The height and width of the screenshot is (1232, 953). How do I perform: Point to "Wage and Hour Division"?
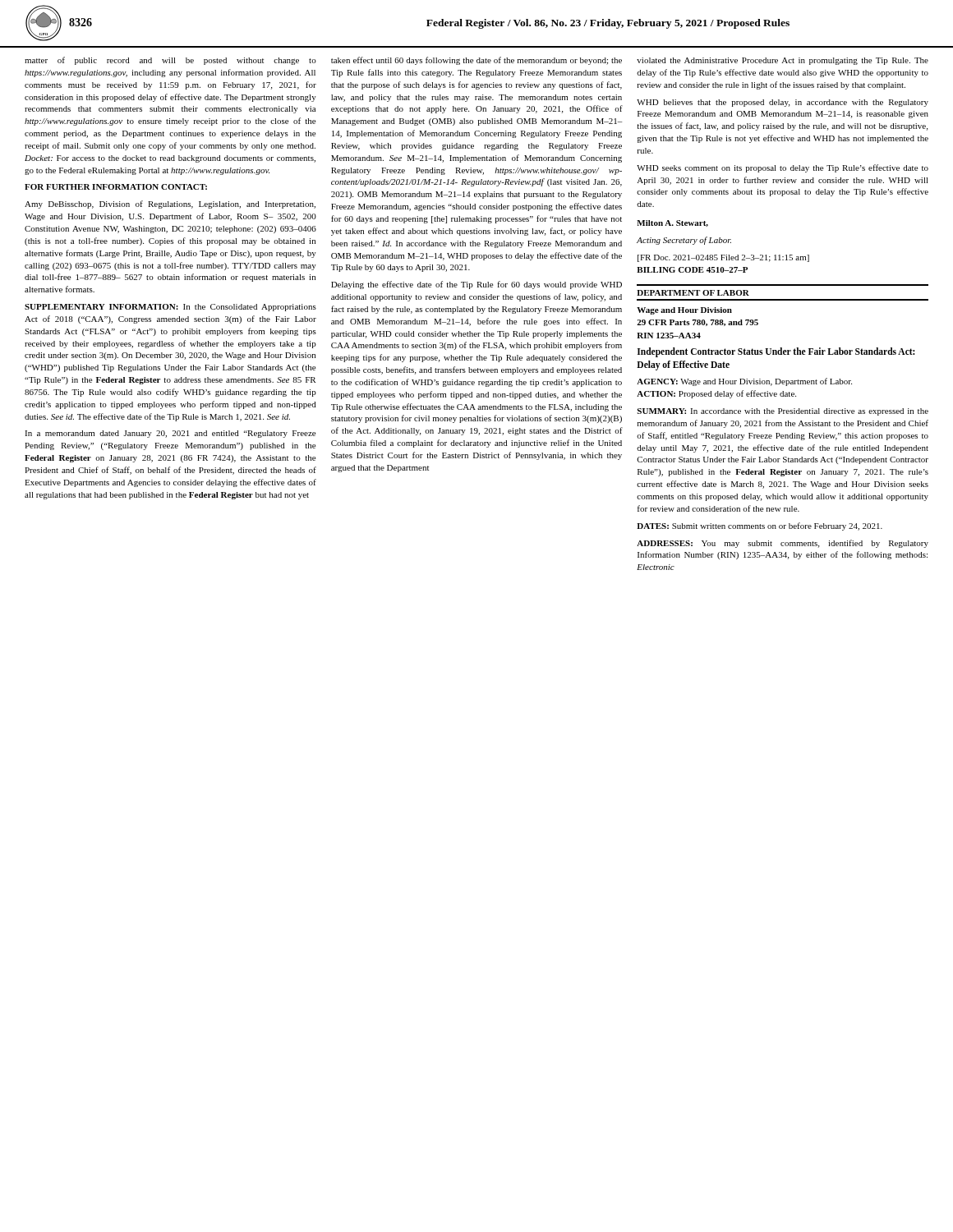tap(684, 309)
